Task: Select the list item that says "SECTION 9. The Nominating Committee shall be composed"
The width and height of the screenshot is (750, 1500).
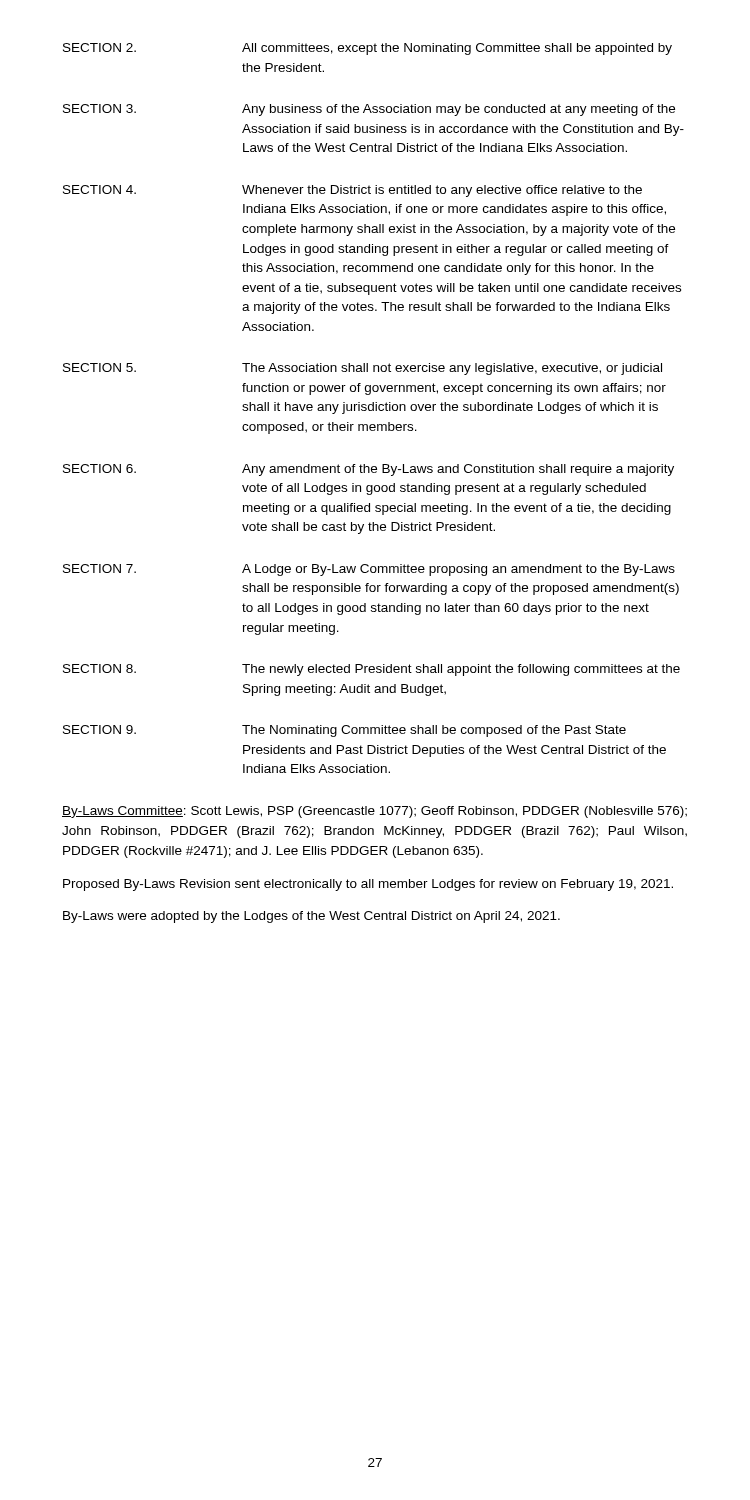Action: [375, 749]
